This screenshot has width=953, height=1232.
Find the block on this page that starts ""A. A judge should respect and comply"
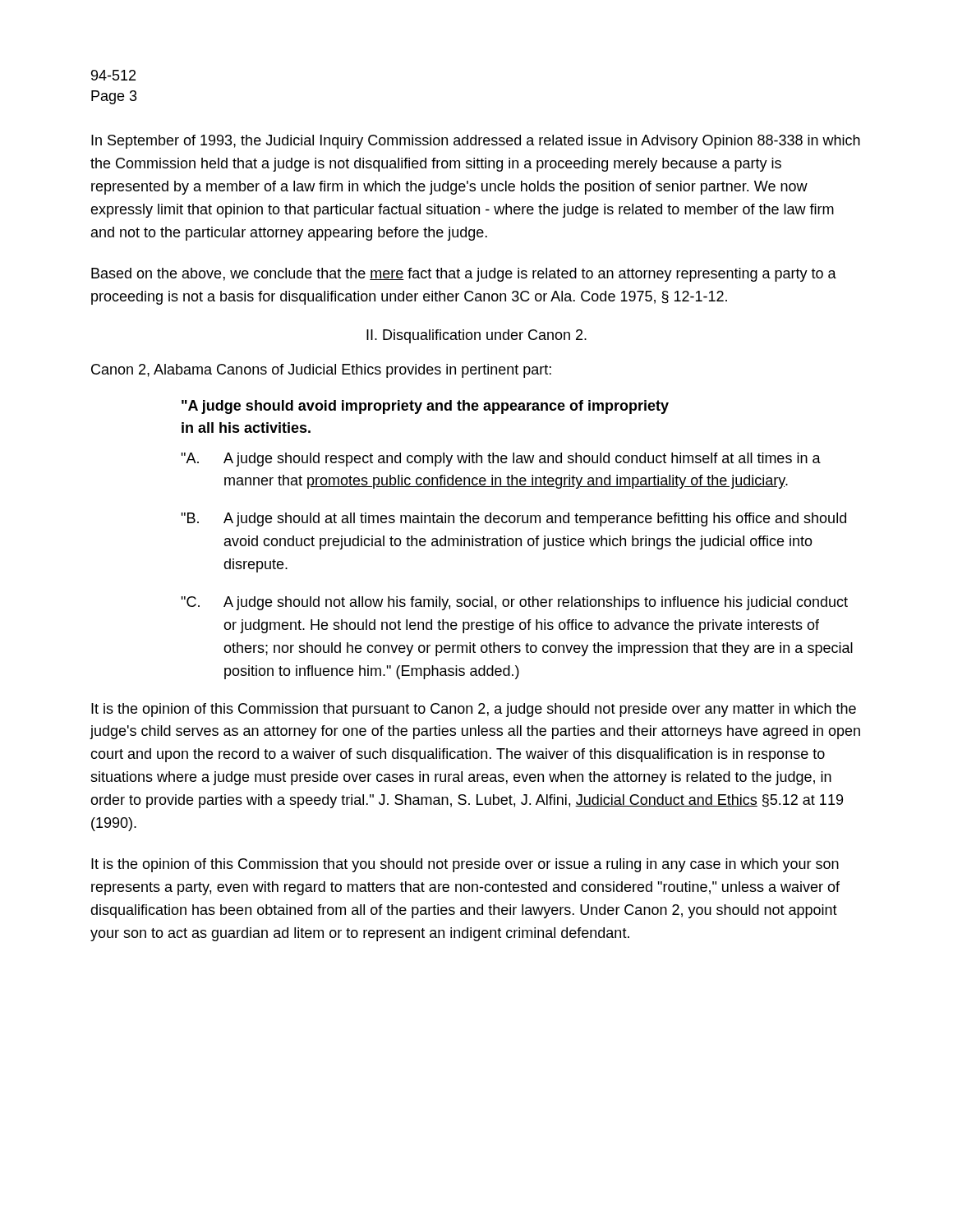click(522, 470)
